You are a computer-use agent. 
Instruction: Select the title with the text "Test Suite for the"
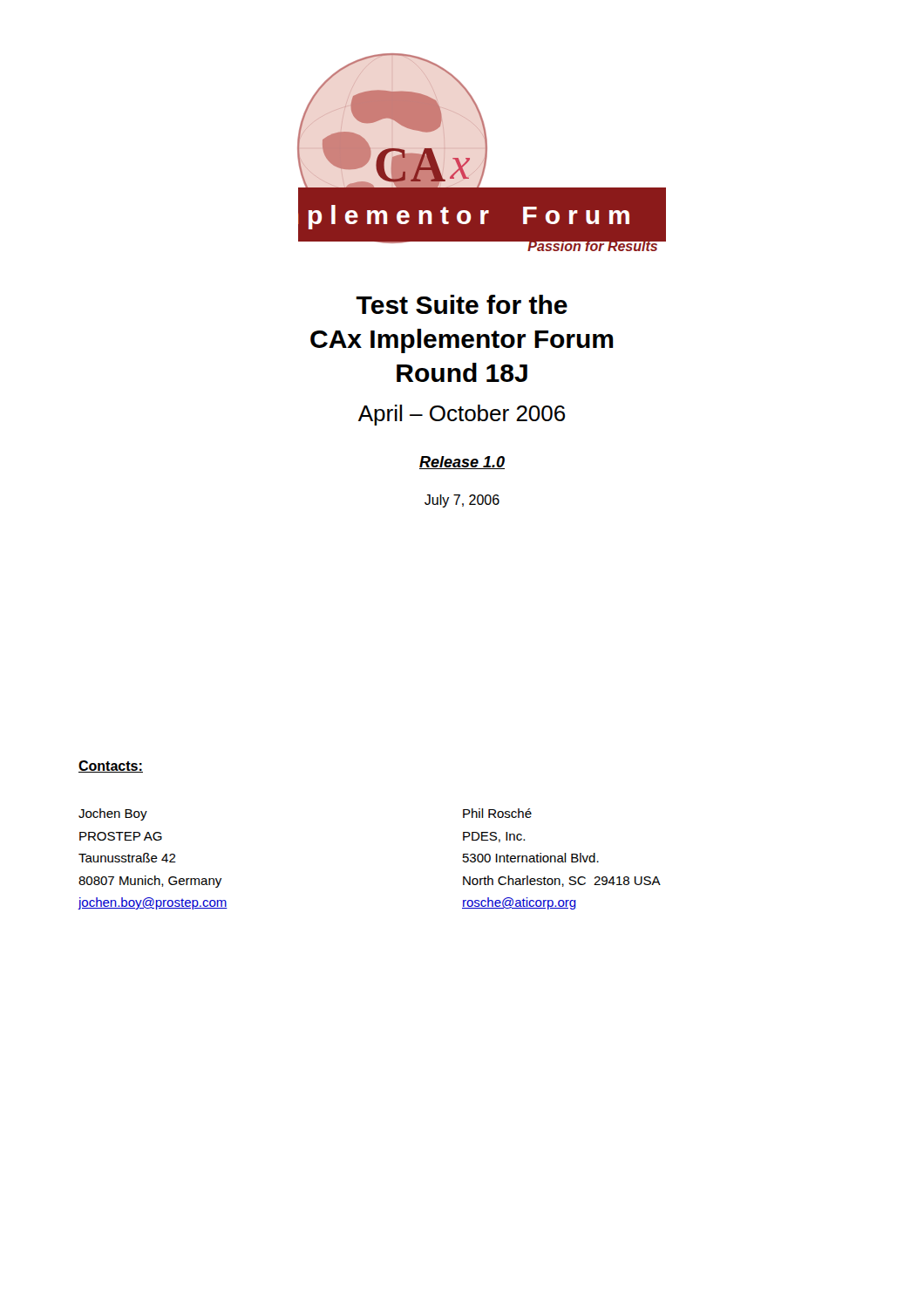[462, 398]
